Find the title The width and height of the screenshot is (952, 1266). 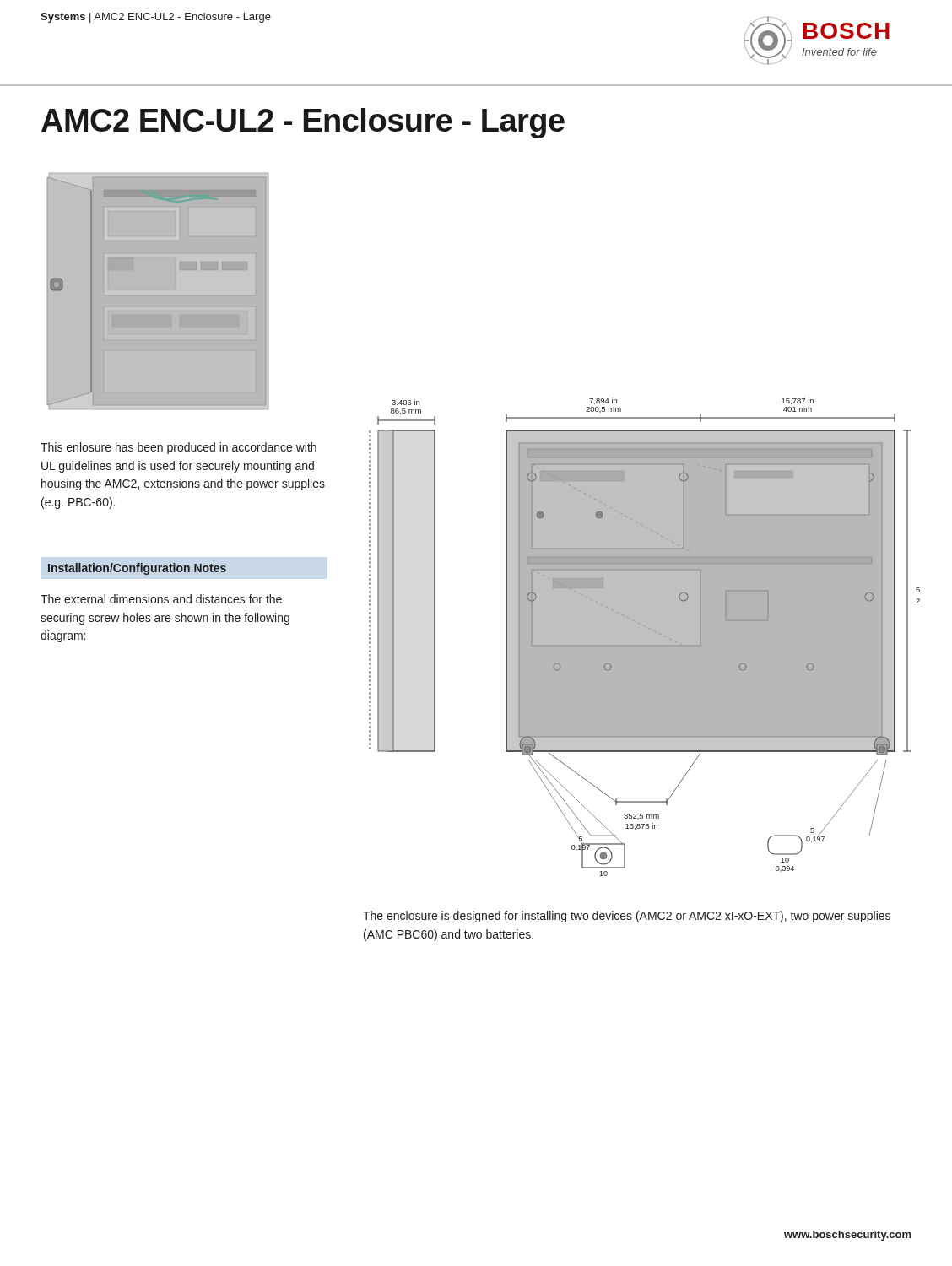[303, 121]
